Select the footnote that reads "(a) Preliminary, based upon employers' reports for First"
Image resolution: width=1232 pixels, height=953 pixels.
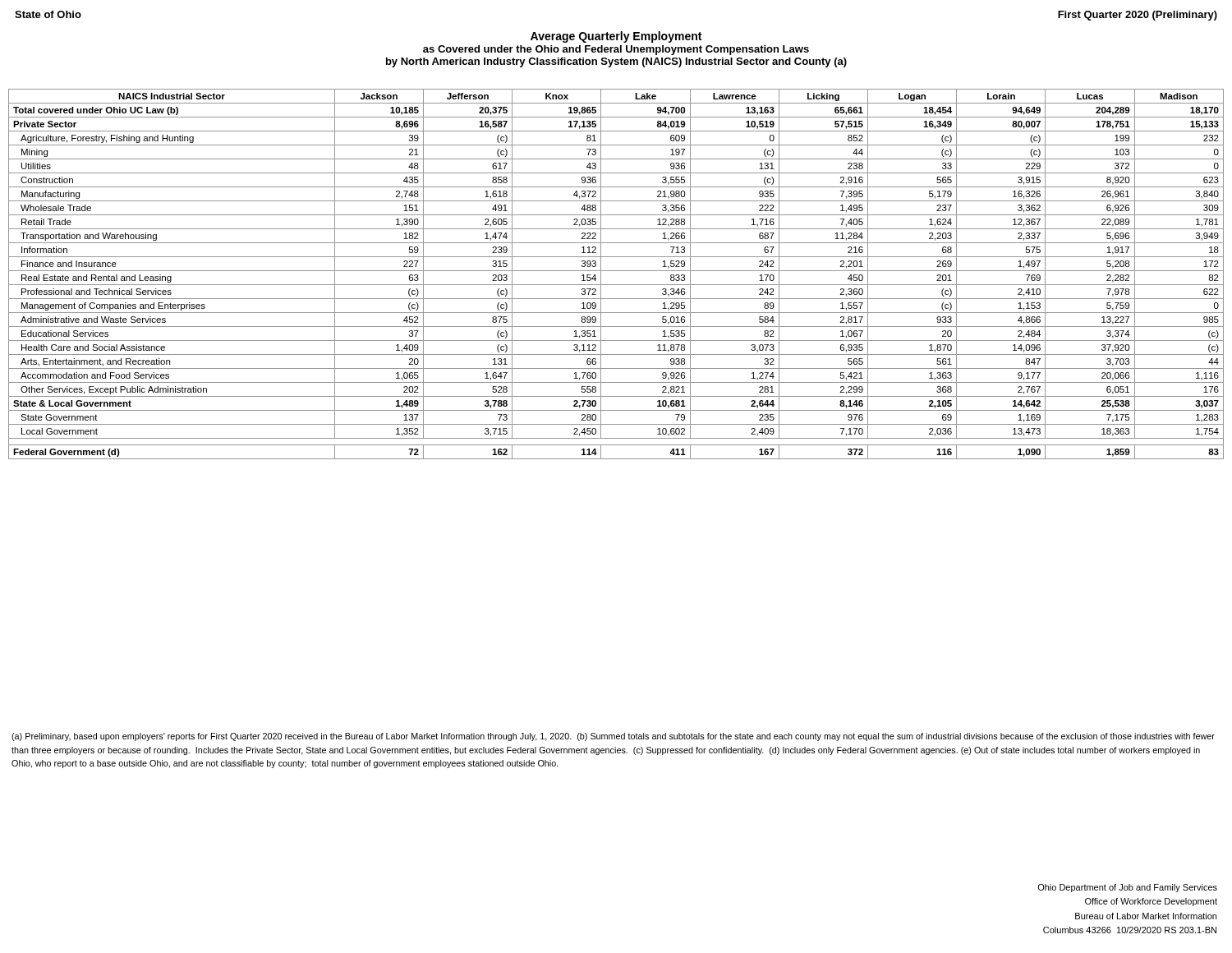613,750
